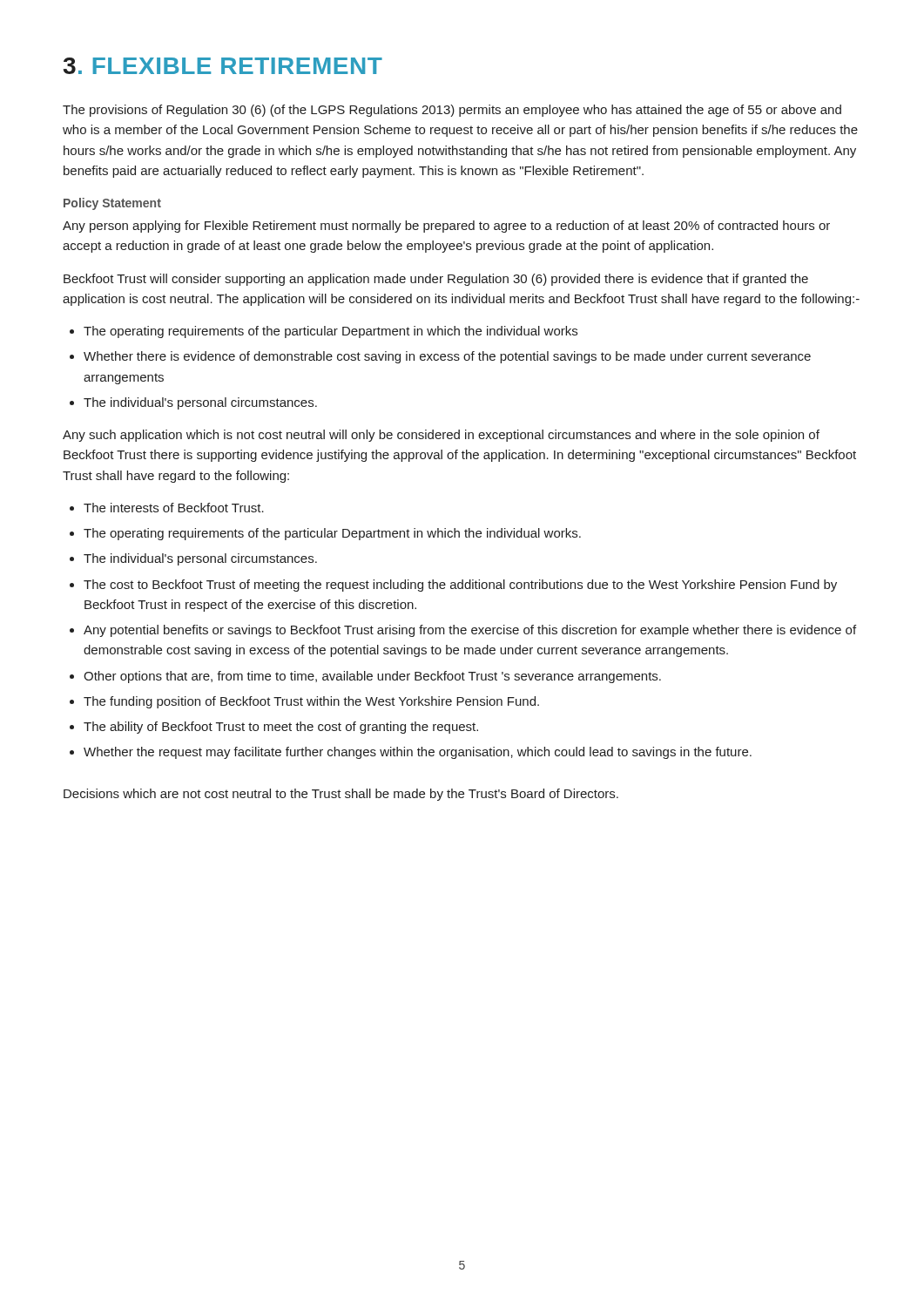Click on the list item that reads "Whether the request may"
This screenshot has width=924, height=1307.
[418, 752]
